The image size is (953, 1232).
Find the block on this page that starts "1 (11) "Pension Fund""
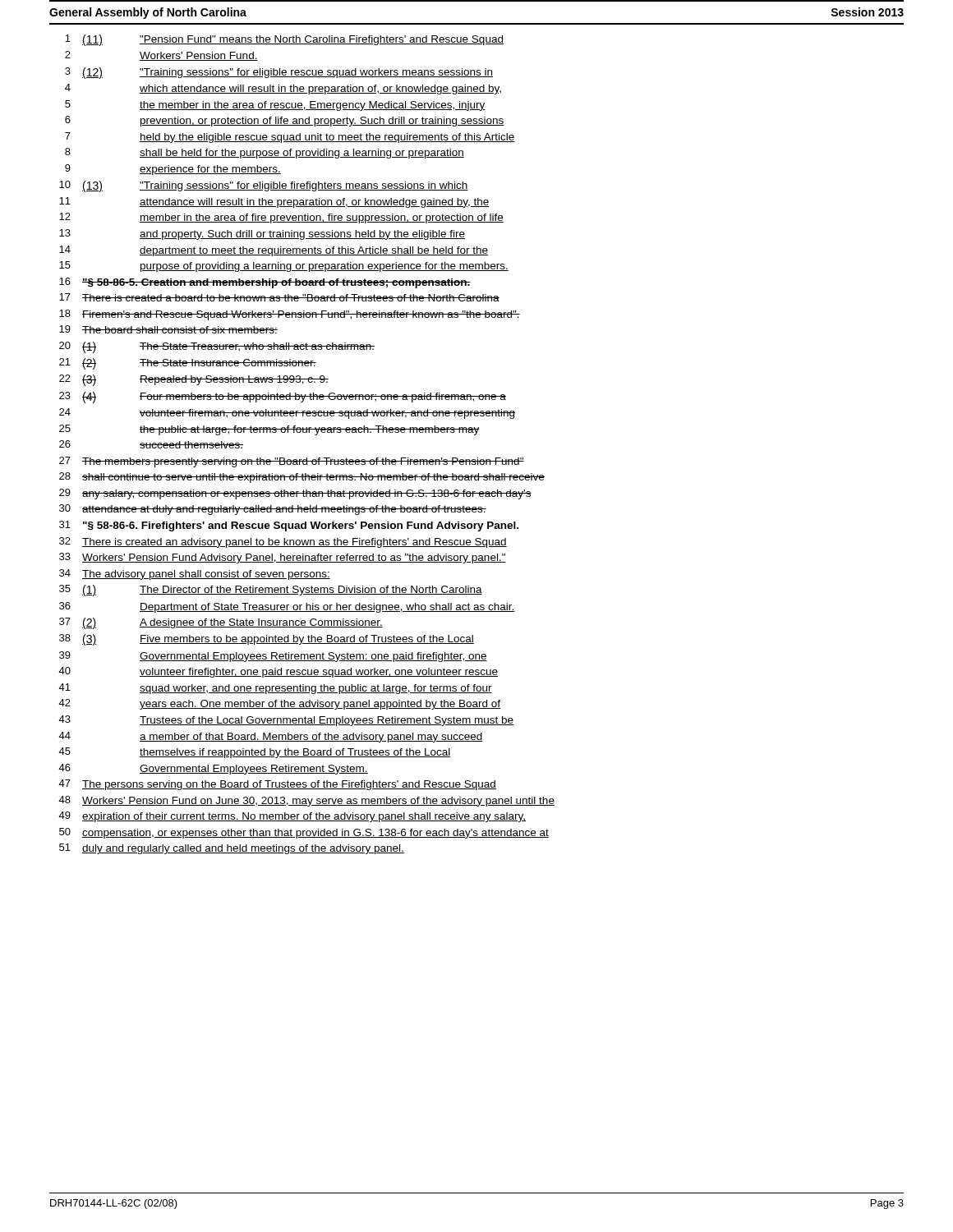(476, 48)
